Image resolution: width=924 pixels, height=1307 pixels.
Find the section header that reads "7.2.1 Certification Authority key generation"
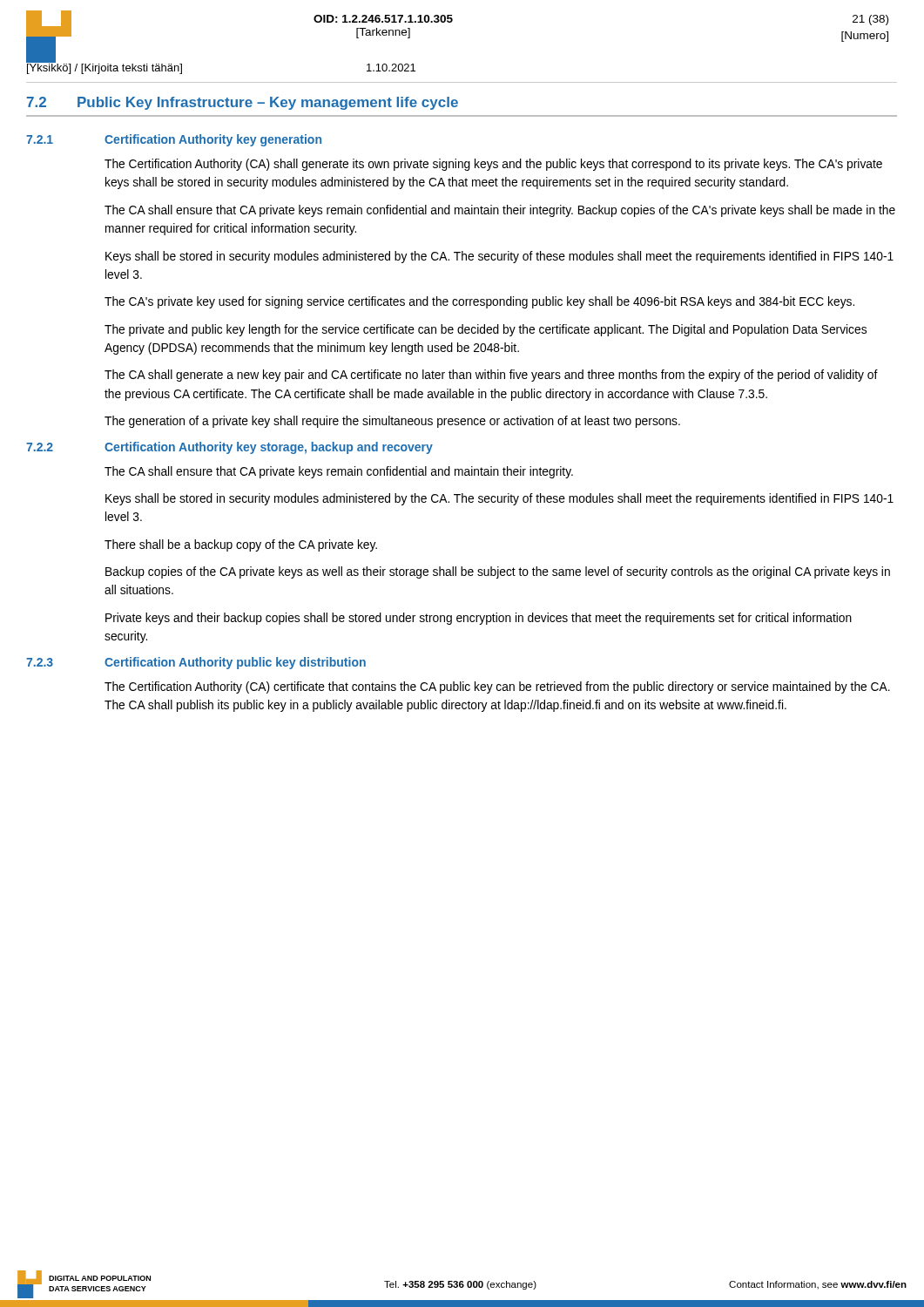click(x=174, y=139)
